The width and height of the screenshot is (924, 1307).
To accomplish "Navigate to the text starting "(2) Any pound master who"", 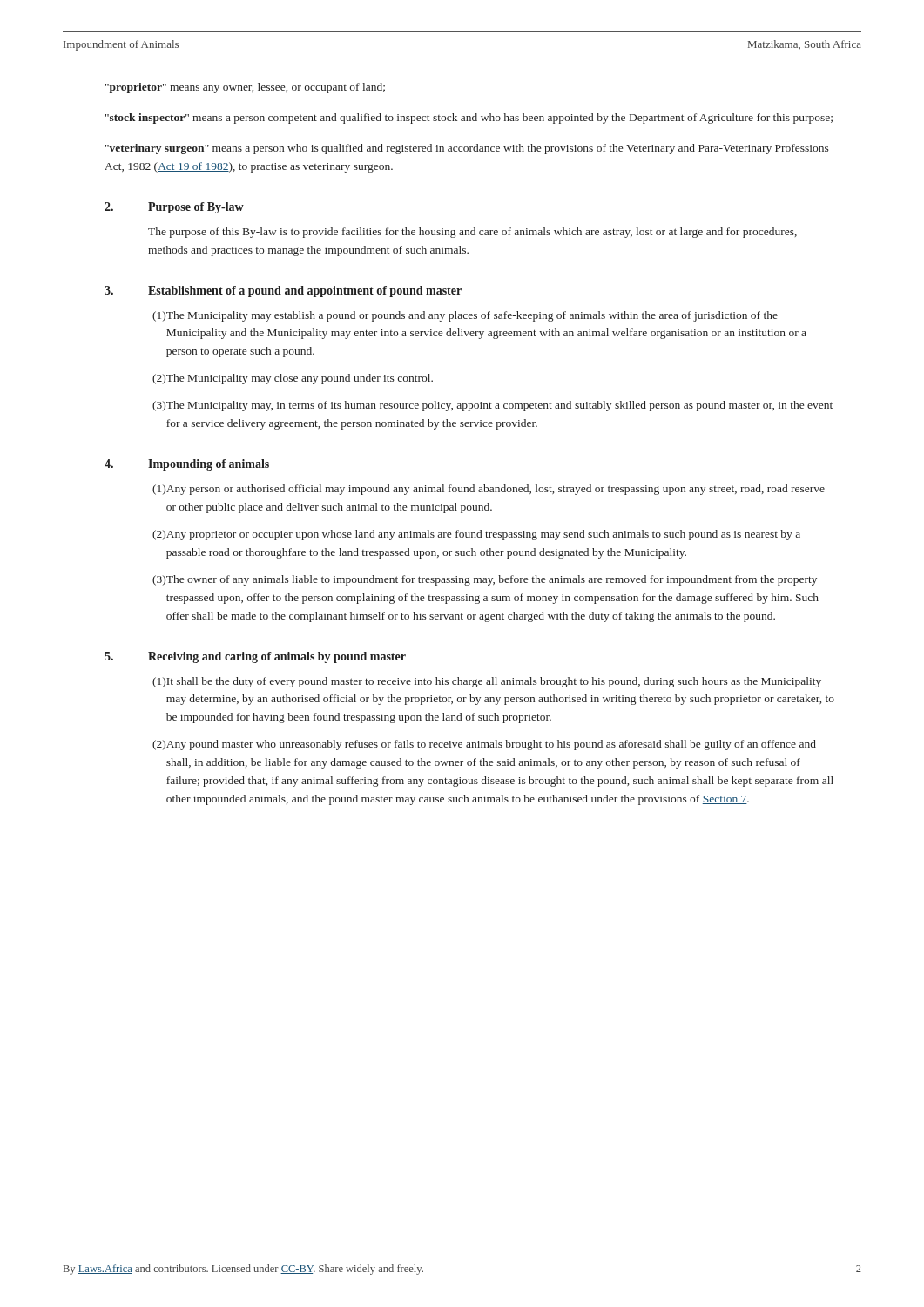I will 471,772.
